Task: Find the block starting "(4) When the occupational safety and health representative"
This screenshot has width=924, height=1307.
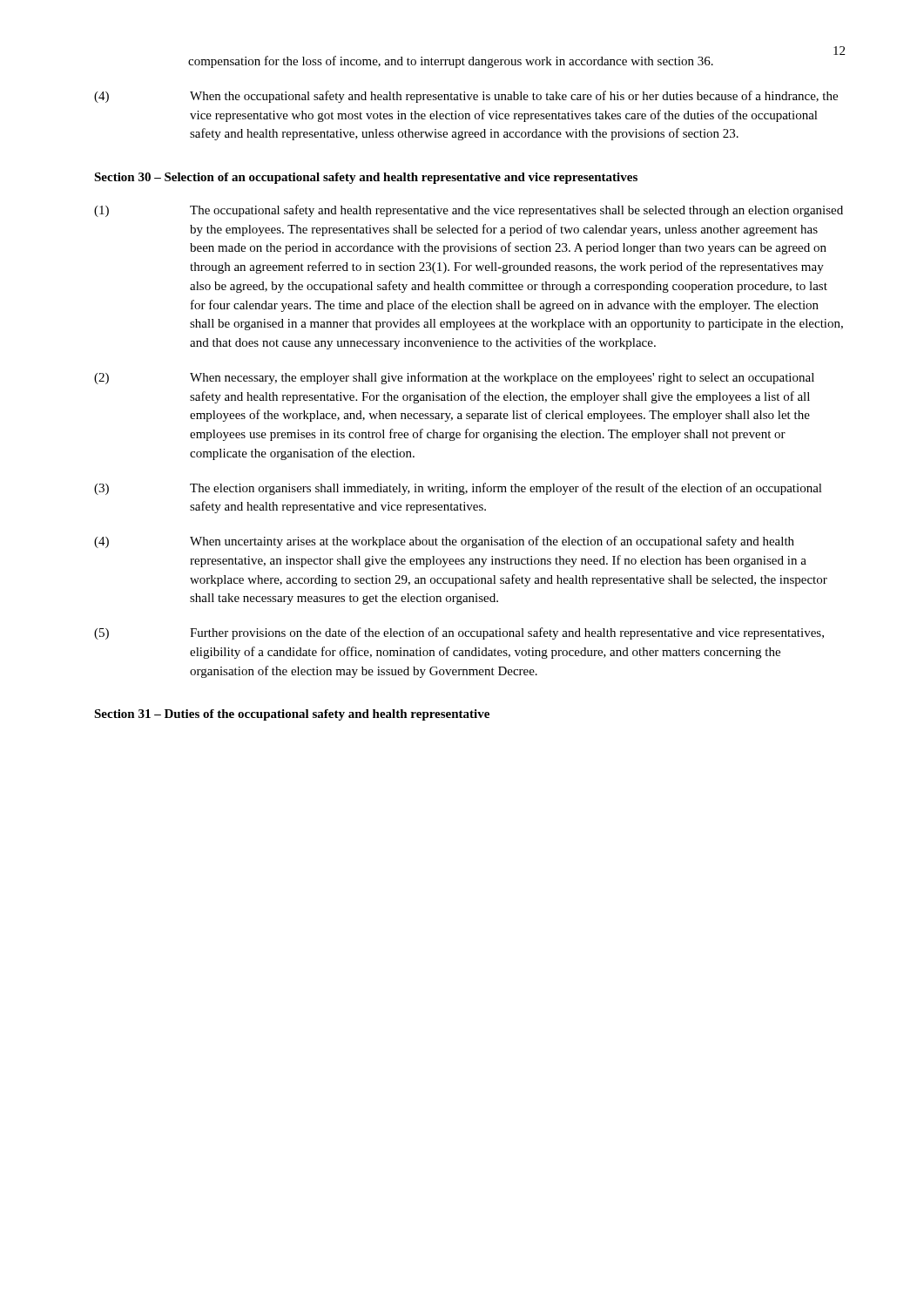Action: pos(470,115)
